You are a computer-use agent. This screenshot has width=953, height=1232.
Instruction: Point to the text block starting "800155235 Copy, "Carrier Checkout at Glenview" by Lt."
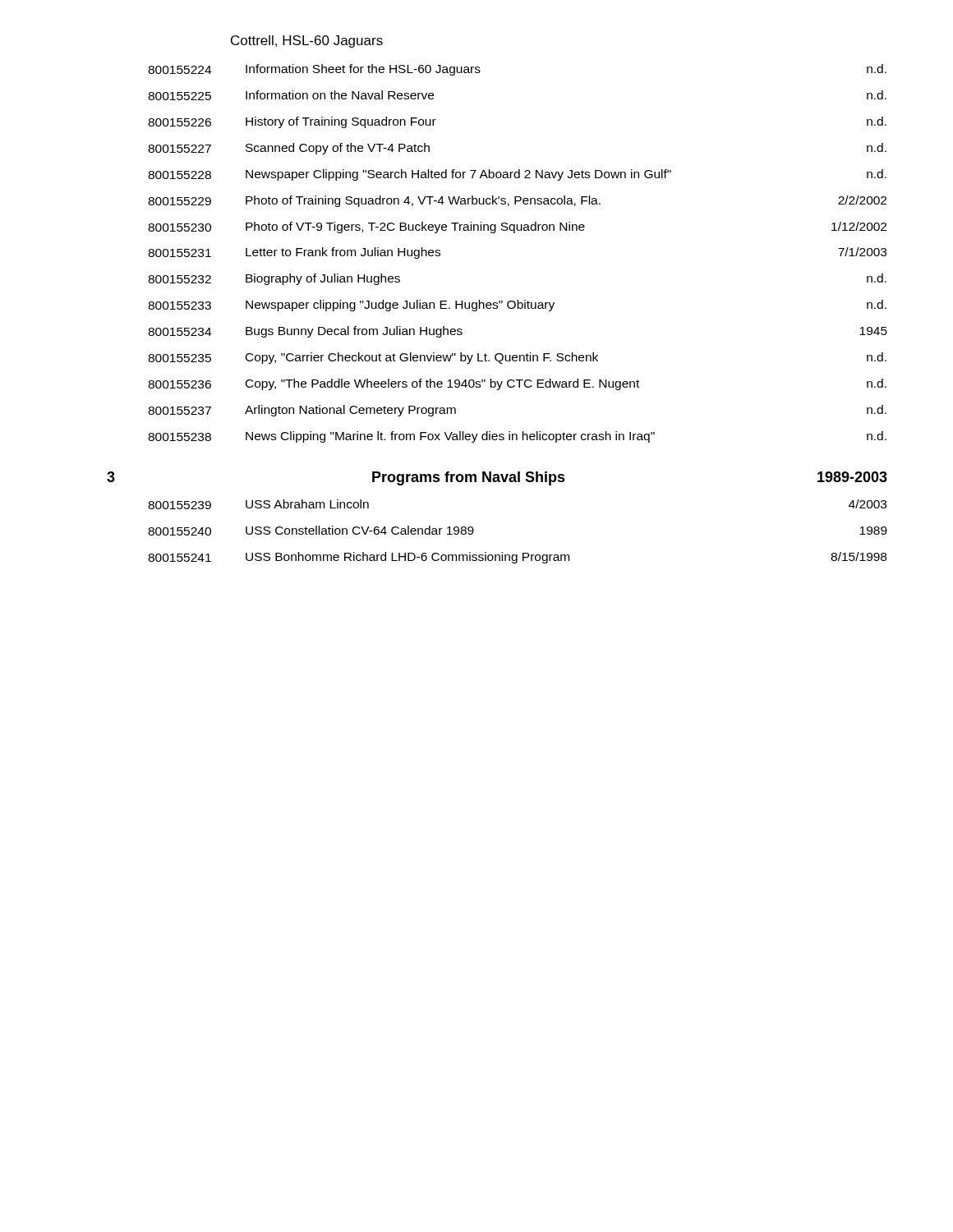[518, 358]
